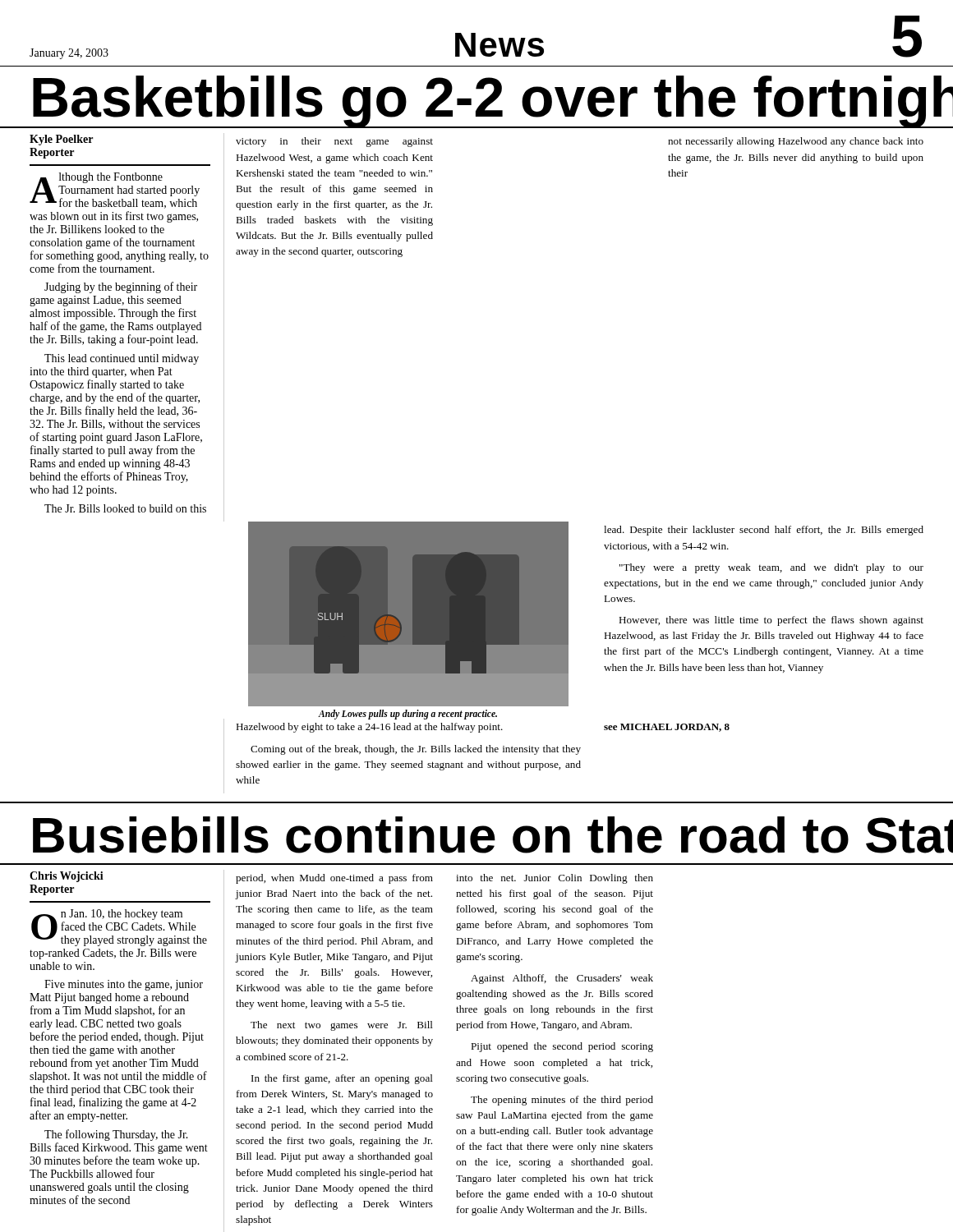Image resolution: width=953 pixels, height=1232 pixels.
Task: Click on the passage starting "Andy Lowes pulls"
Action: 408,714
